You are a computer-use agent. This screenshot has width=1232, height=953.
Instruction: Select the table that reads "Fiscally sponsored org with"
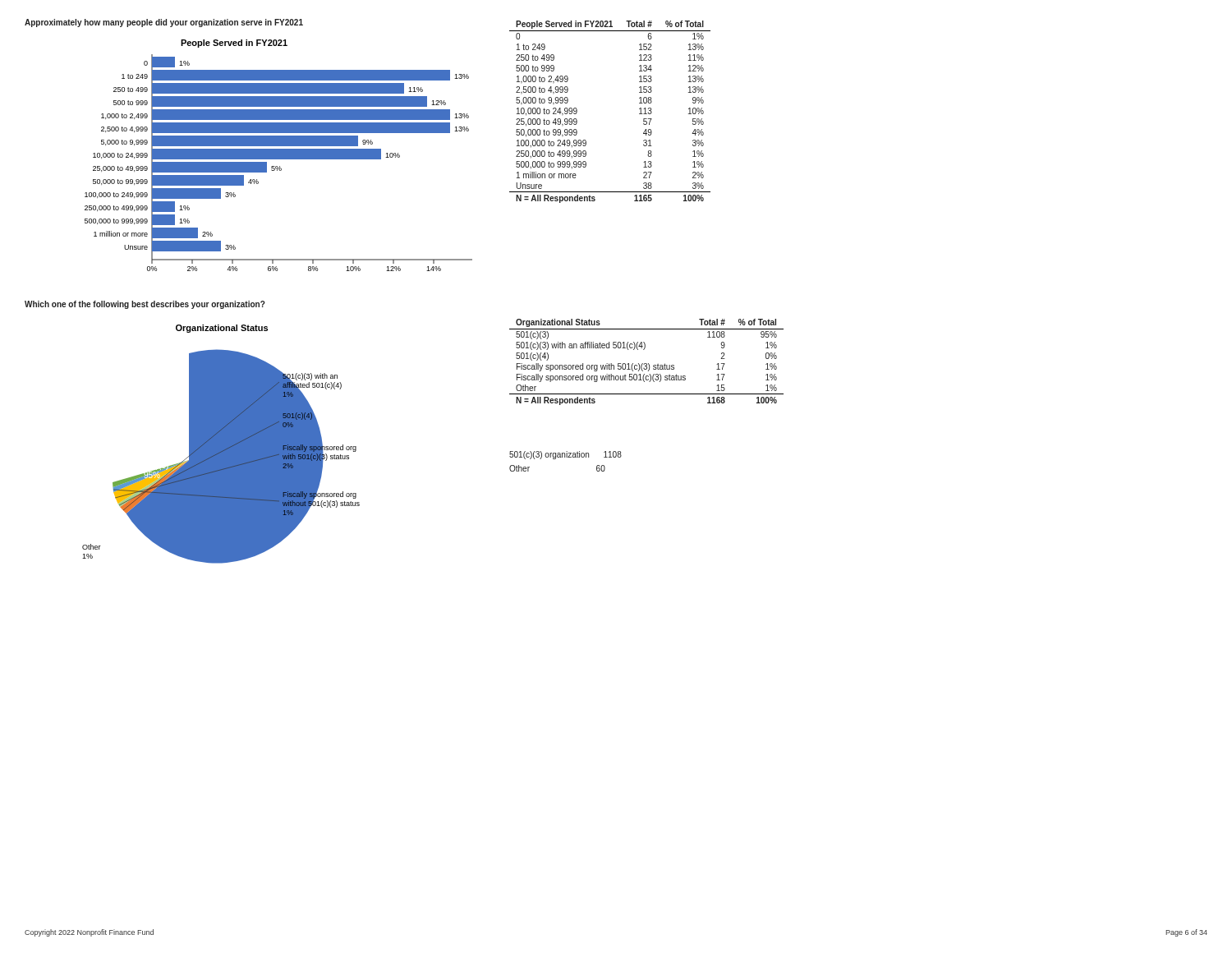click(731, 361)
